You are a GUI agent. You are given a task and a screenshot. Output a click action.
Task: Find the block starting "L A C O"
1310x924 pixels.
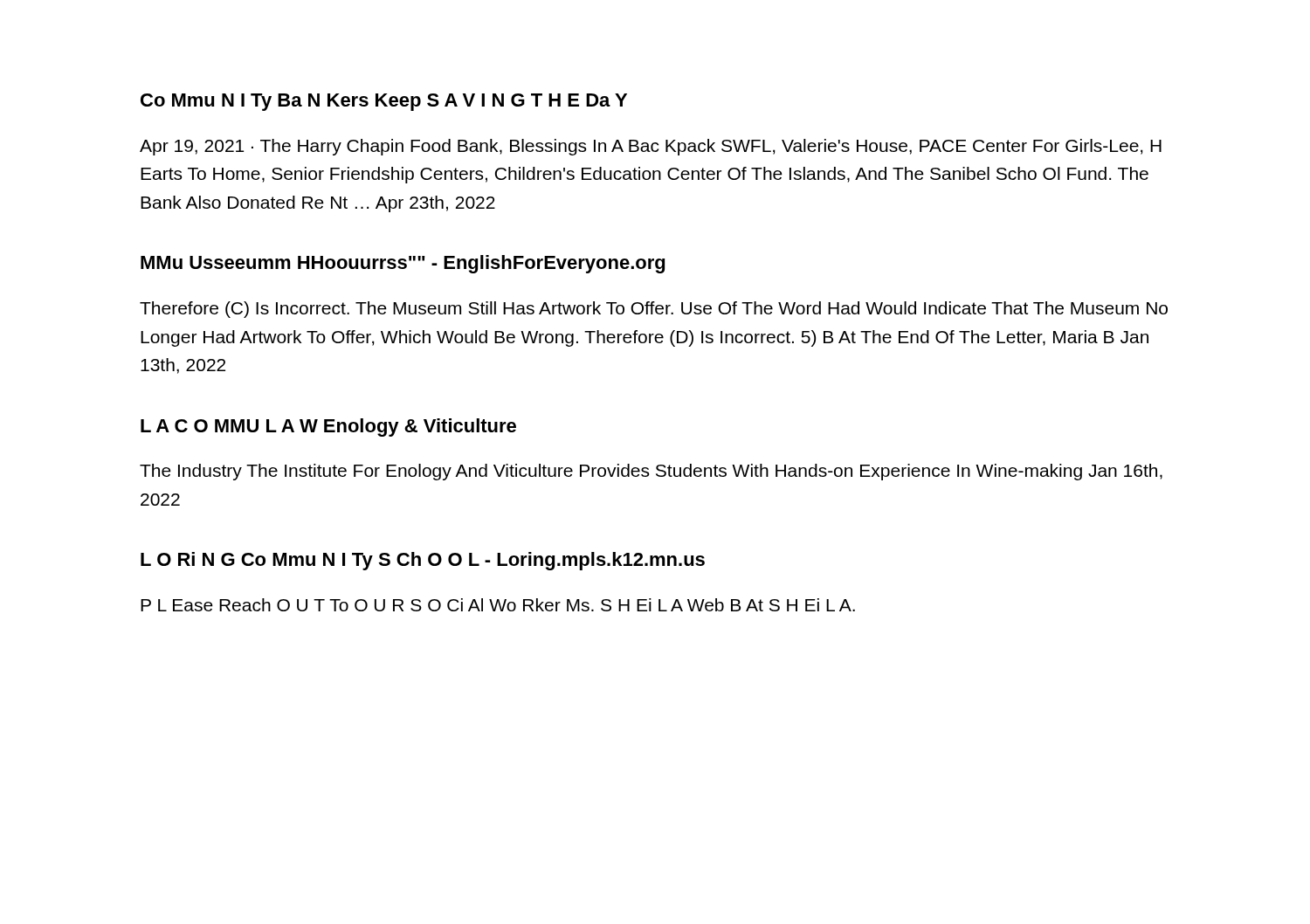(x=328, y=425)
